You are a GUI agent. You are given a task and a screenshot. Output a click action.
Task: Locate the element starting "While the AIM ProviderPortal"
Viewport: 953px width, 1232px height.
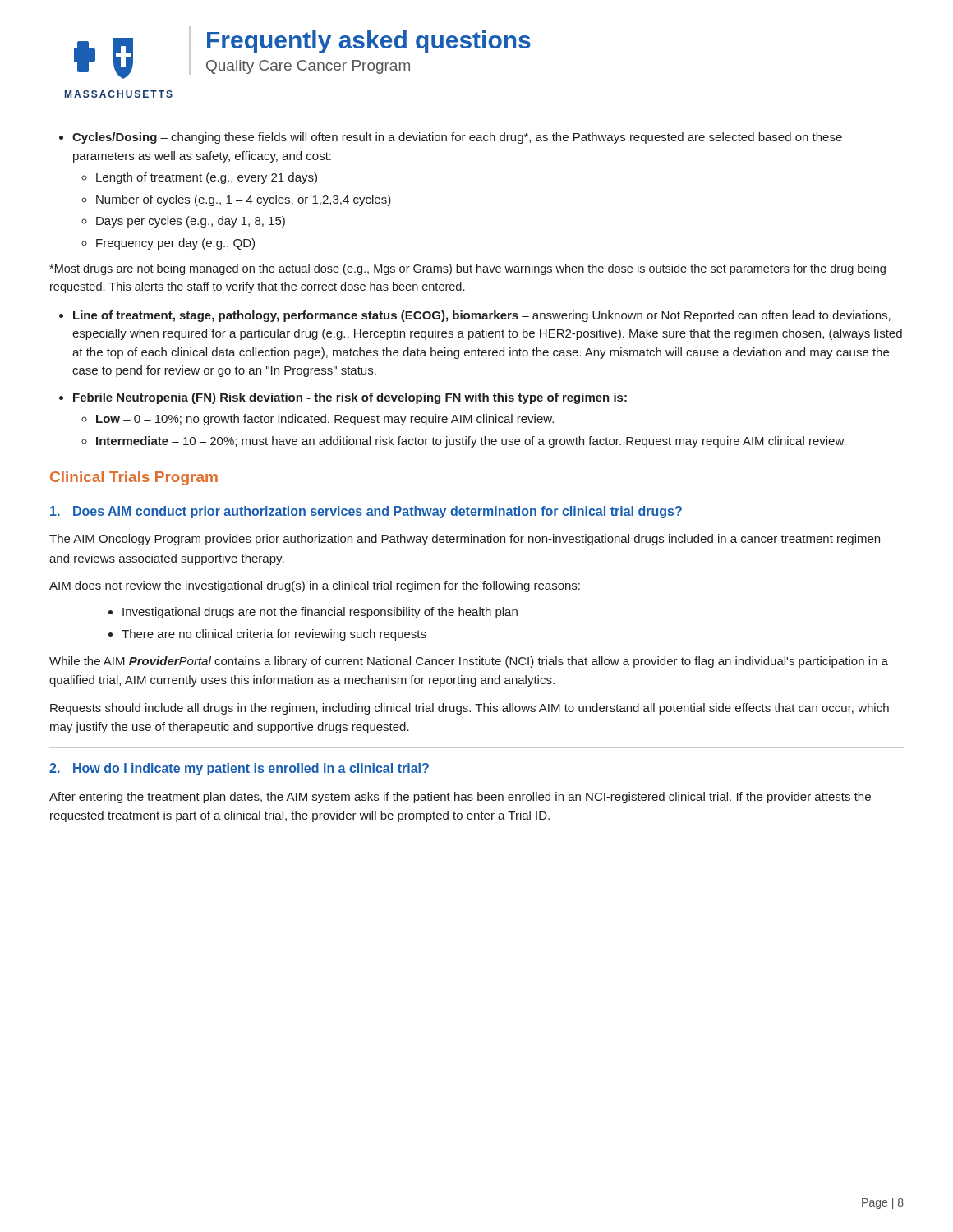(469, 670)
